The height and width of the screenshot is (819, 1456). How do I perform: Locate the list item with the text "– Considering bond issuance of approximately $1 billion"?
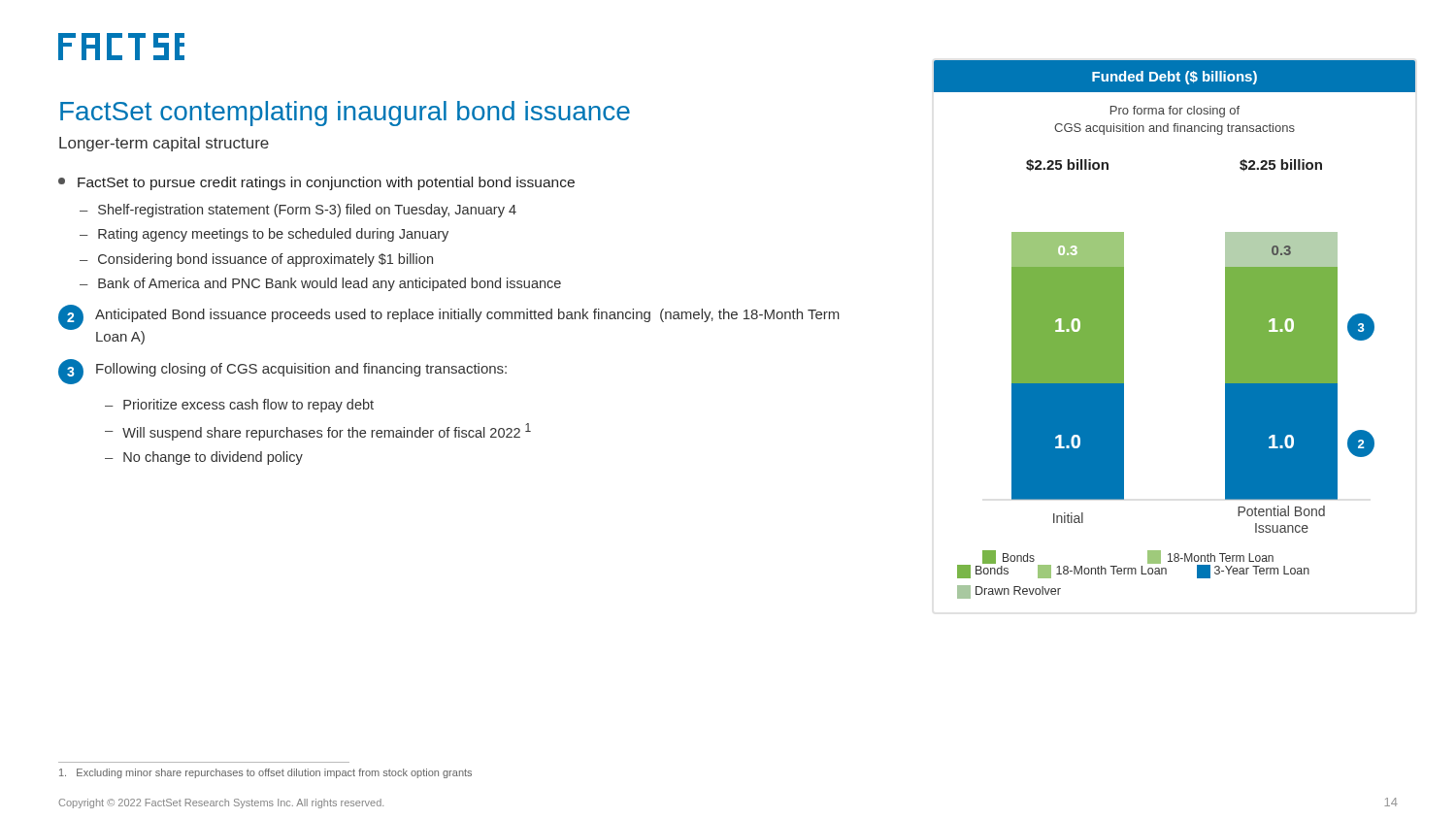[x=257, y=259]
